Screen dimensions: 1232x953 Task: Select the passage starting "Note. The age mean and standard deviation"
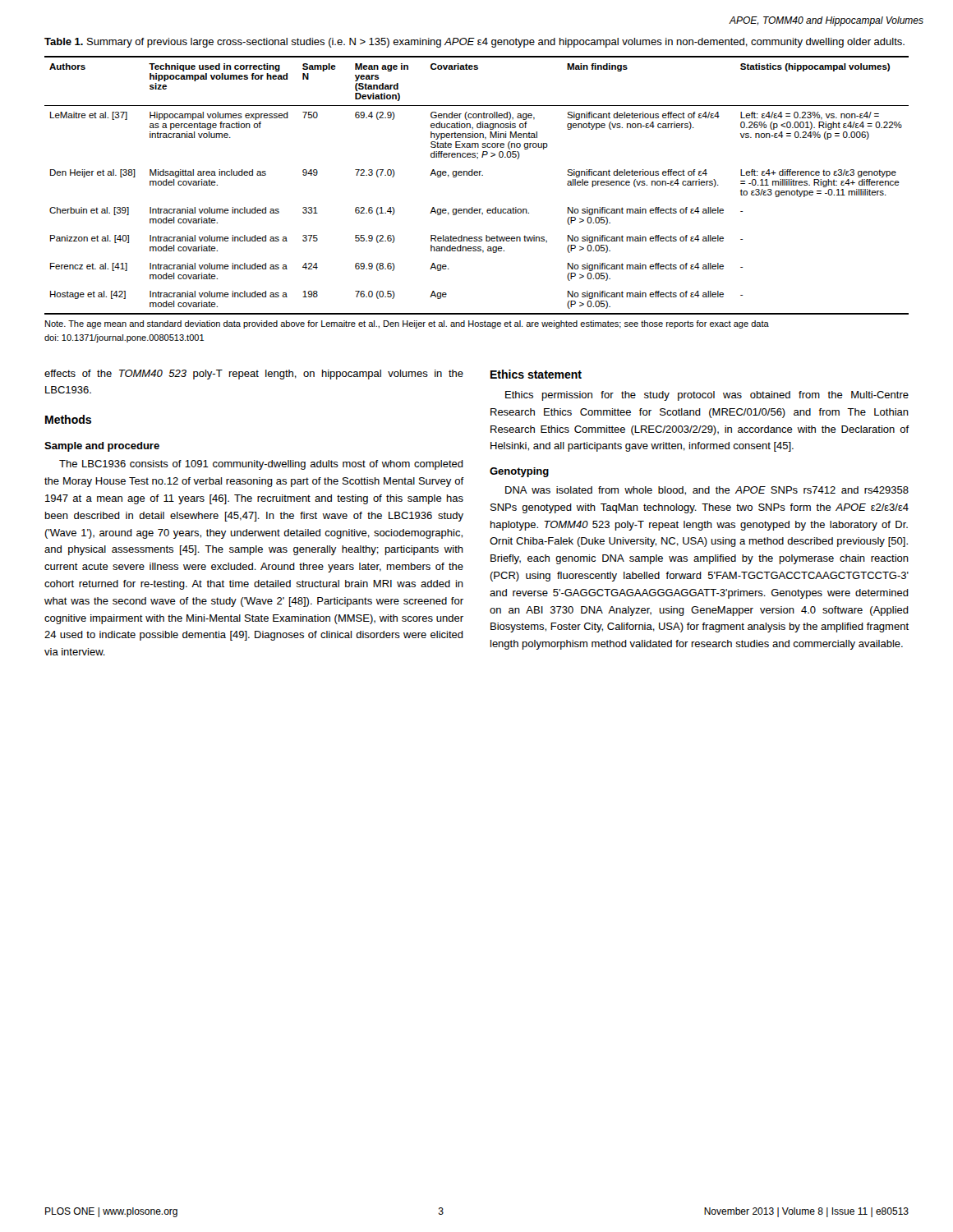[x=407, y=324]
